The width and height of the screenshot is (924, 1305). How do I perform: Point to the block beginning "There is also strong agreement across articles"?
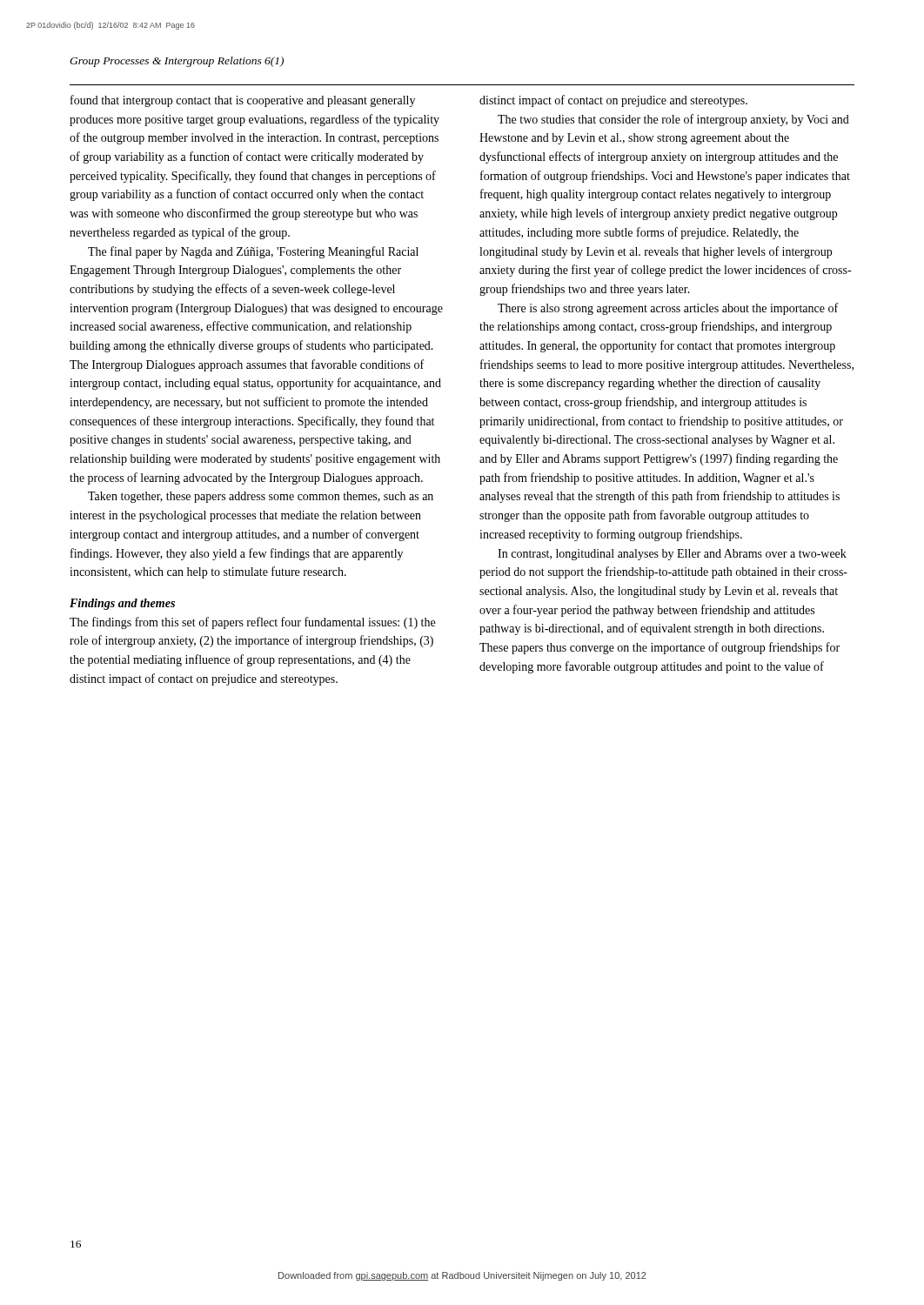click(667, 422)
